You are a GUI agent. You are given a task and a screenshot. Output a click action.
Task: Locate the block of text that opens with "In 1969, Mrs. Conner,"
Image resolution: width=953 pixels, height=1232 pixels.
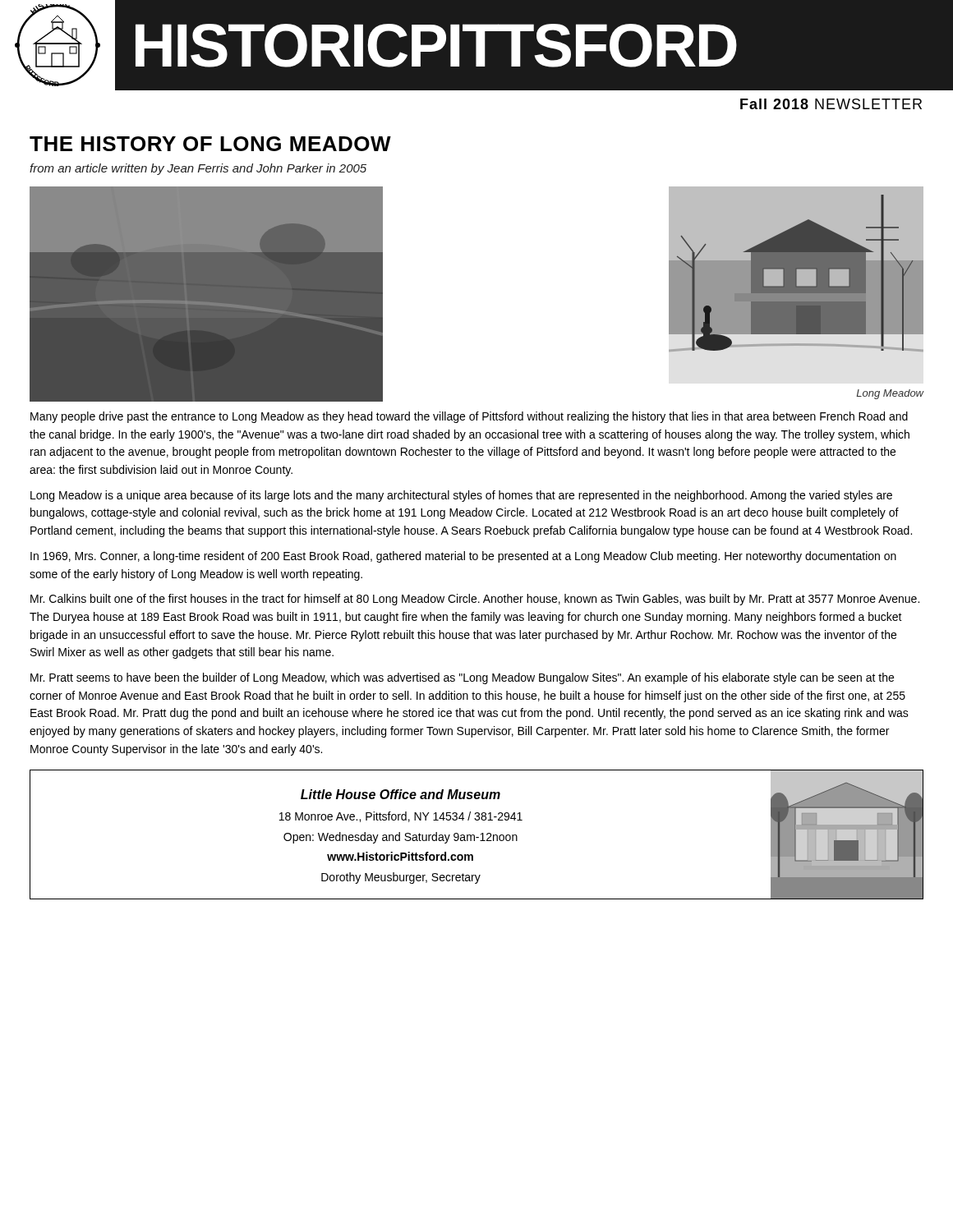coord(463,565)
